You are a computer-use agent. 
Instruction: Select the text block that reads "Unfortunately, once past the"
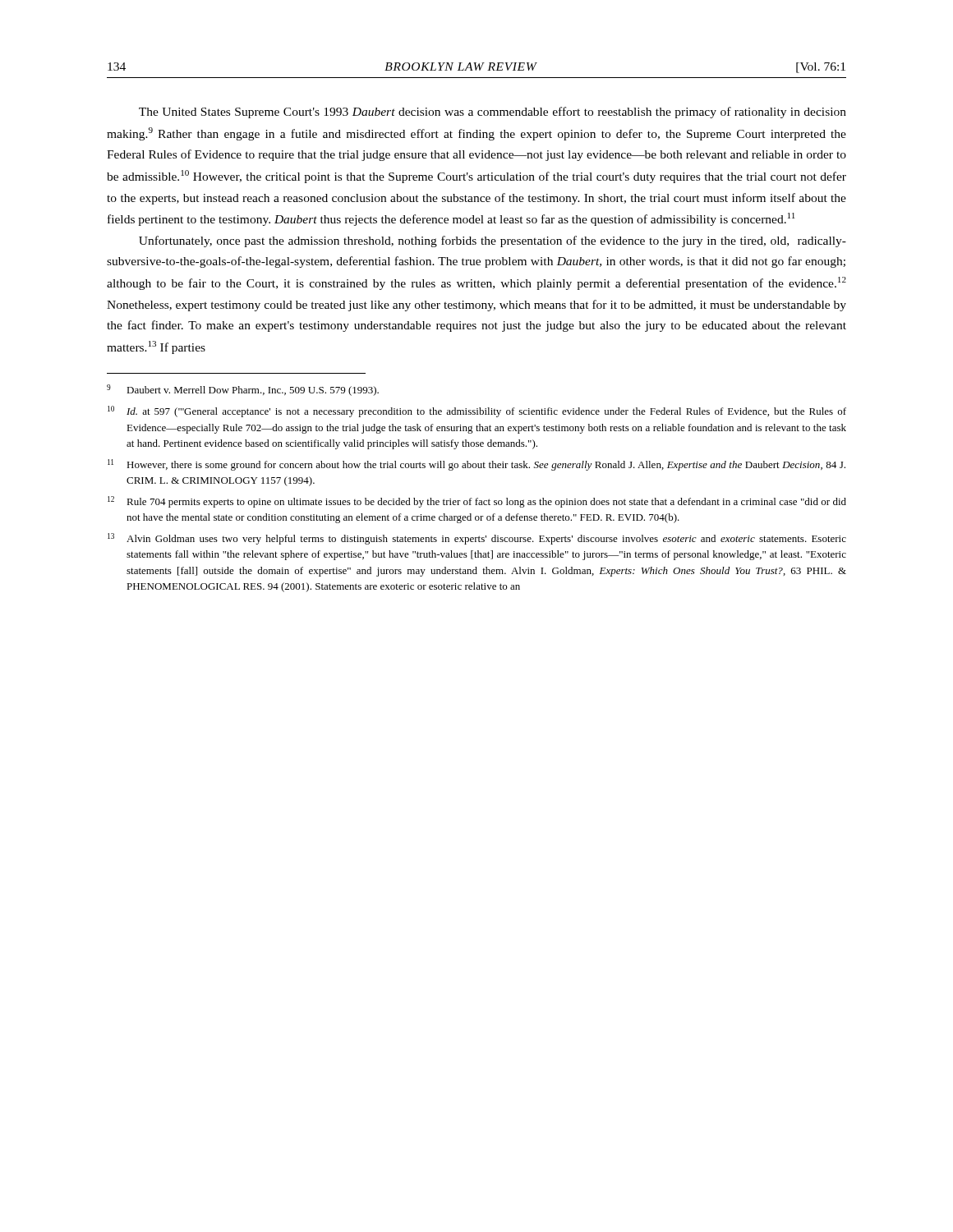(x=476, y=294)
